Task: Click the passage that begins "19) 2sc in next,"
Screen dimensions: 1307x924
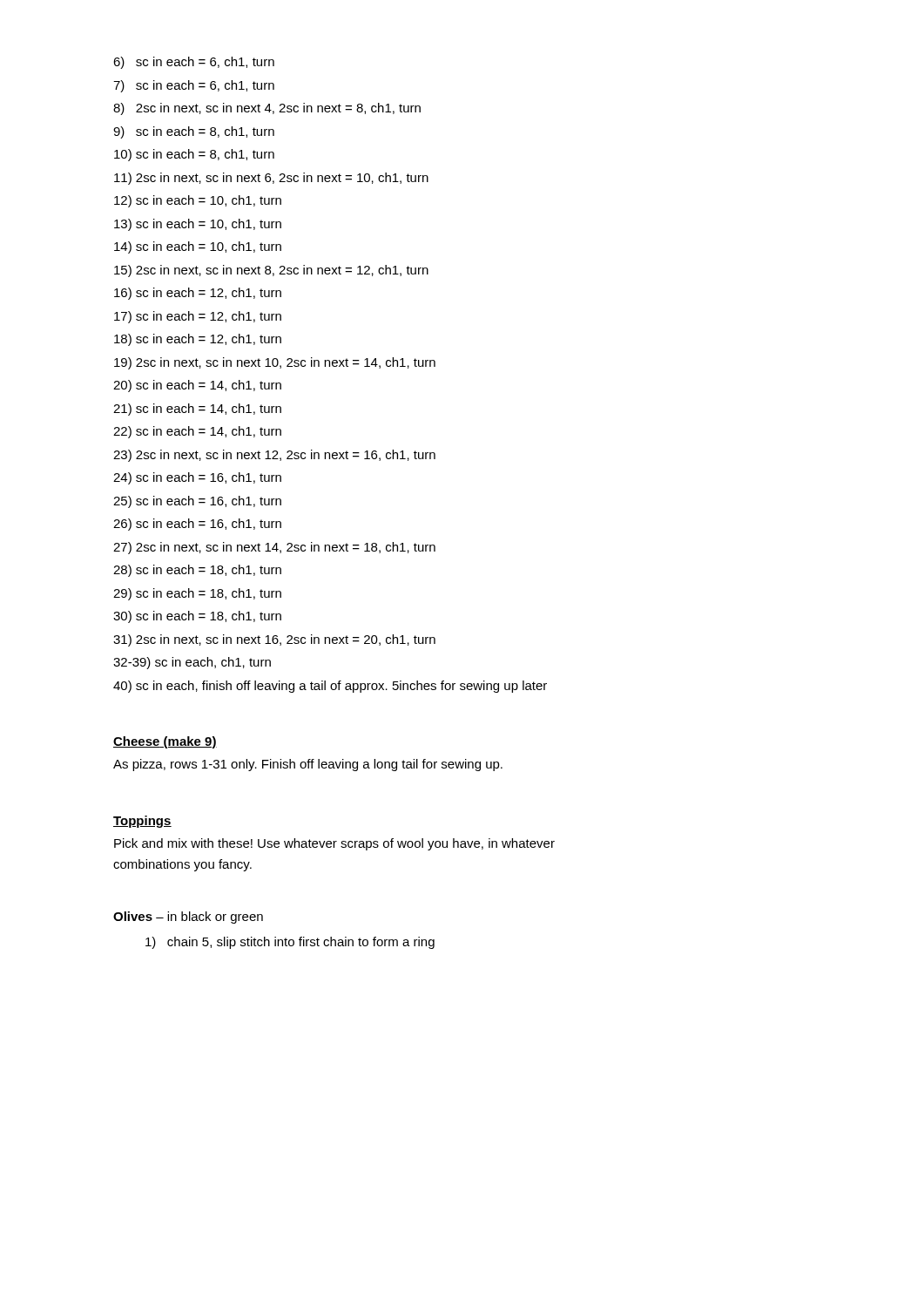Action: point(275,362)
